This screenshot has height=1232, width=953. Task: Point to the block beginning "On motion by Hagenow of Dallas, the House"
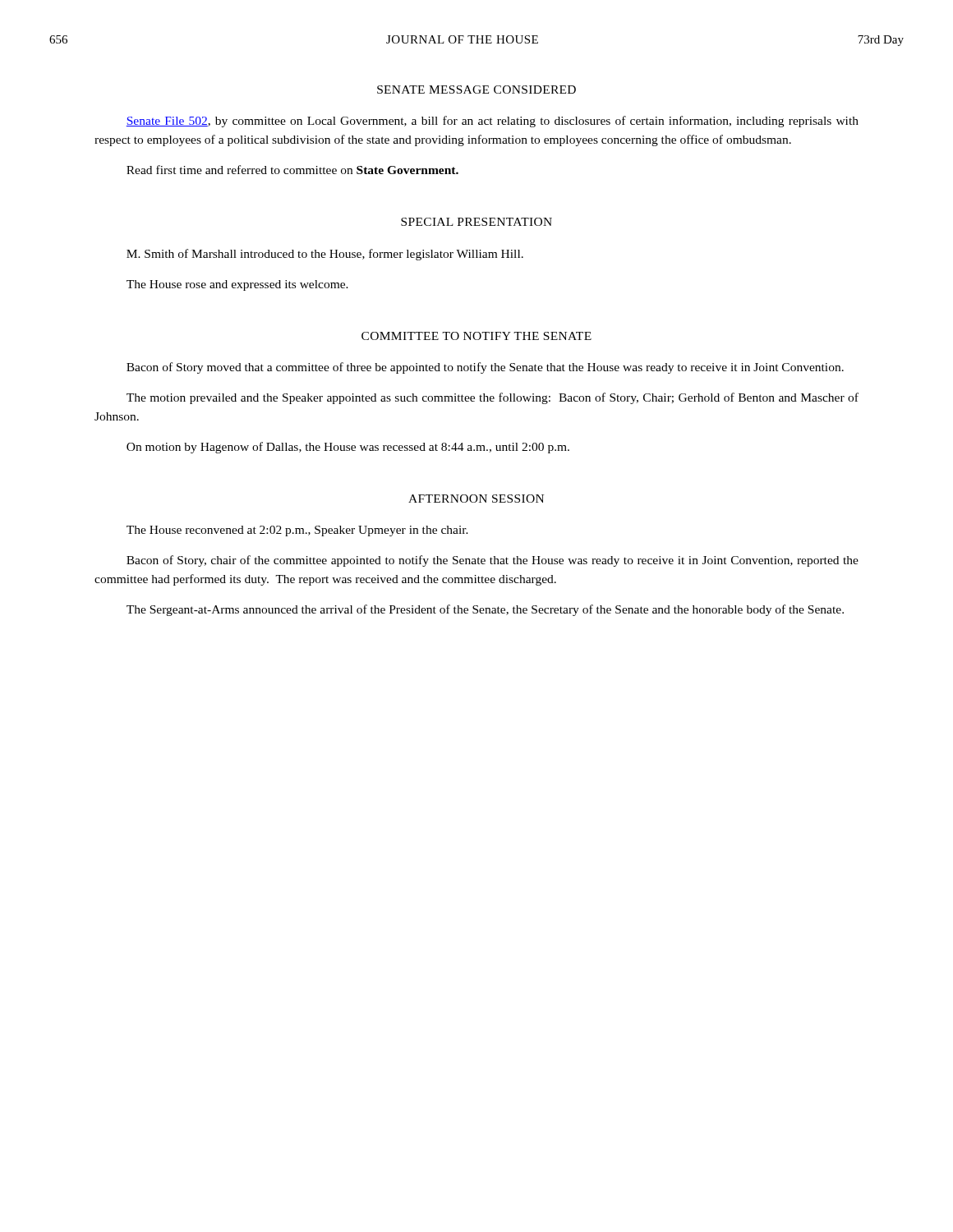[x=348, y=446]
